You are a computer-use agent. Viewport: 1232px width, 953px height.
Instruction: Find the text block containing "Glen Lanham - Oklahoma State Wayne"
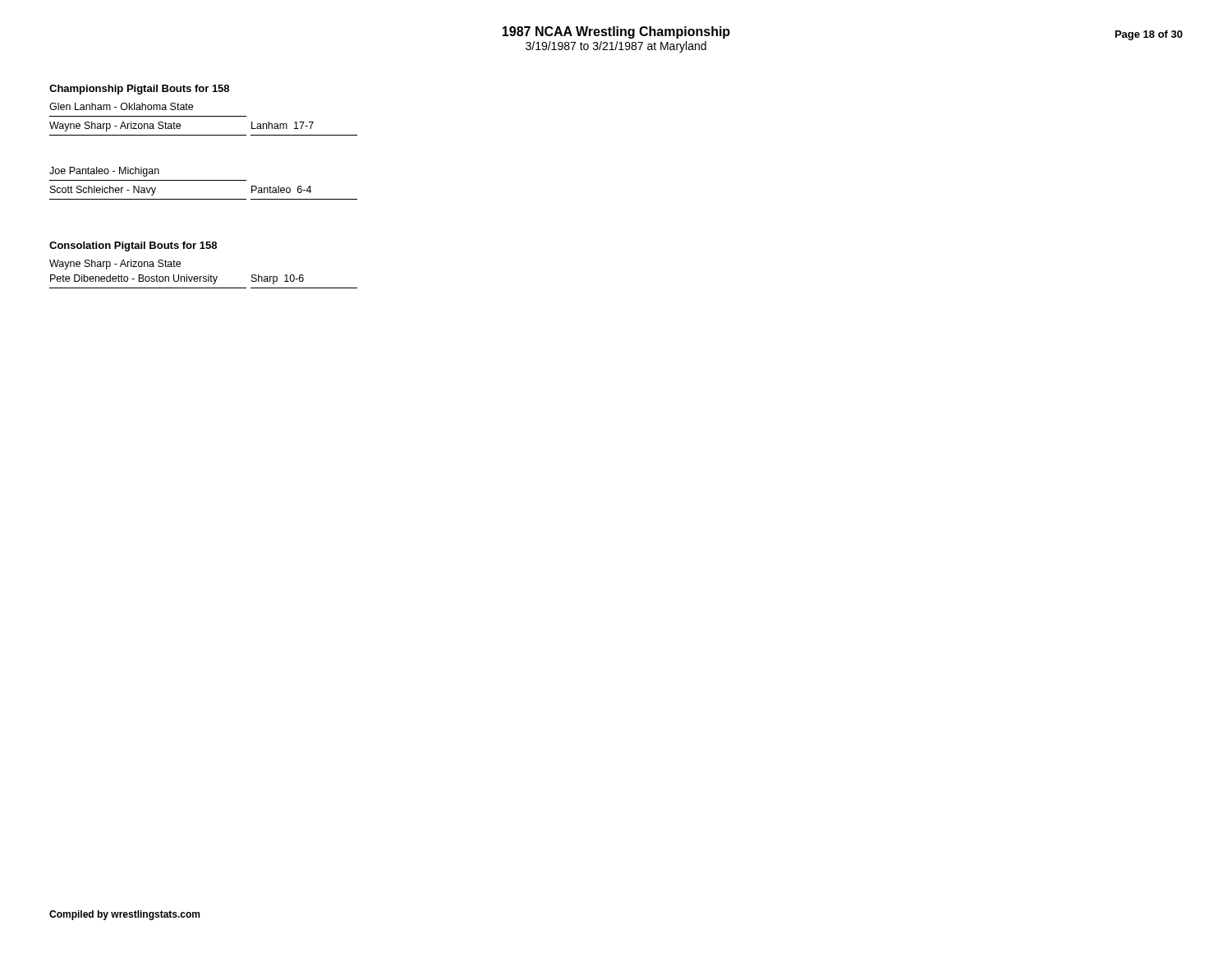(x=316, y=118)
